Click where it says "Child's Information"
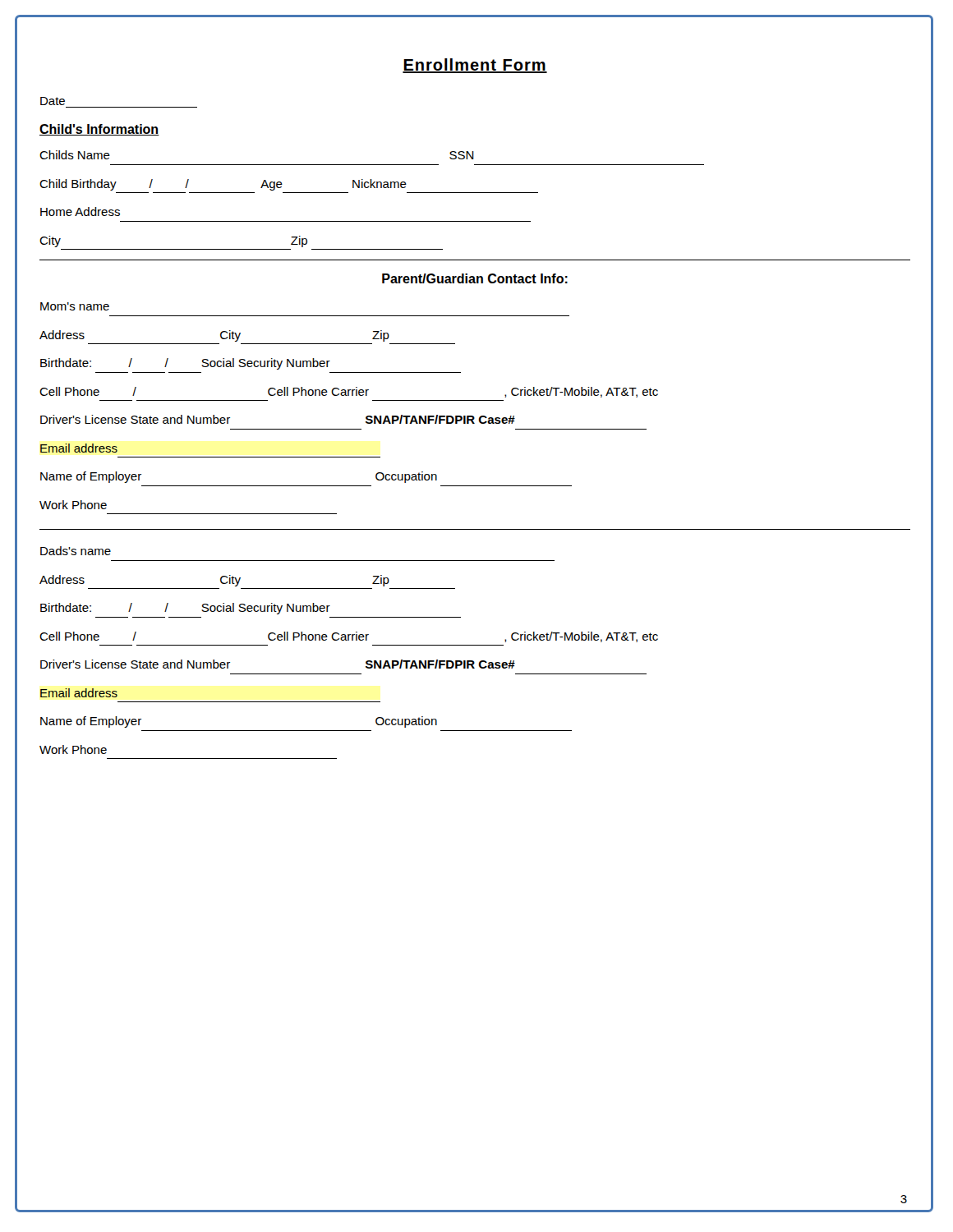Screen dimensions: 1232x953 (x=99, y=129)
